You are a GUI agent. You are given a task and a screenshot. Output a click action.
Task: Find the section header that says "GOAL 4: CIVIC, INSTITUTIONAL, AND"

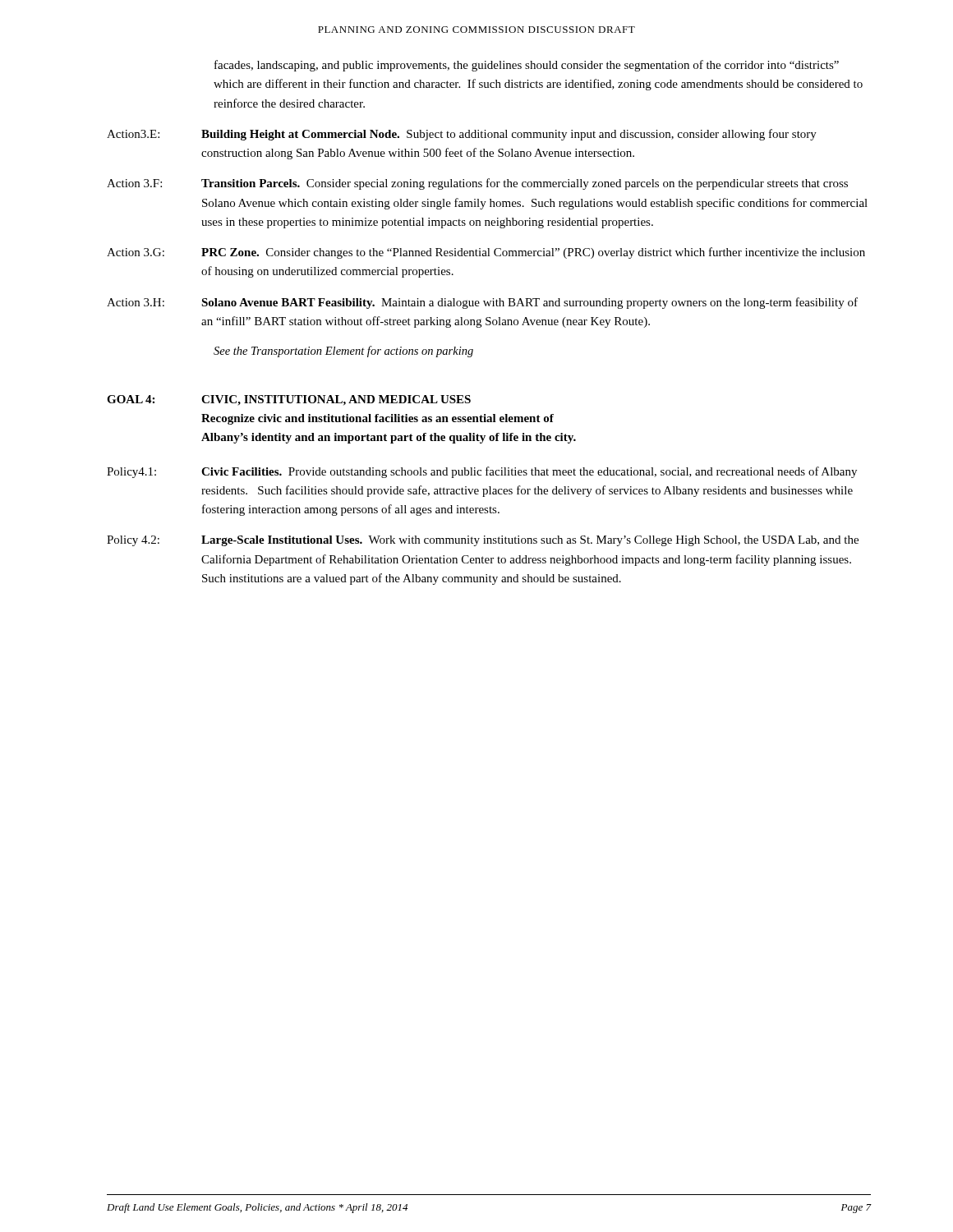pos(489,419)
